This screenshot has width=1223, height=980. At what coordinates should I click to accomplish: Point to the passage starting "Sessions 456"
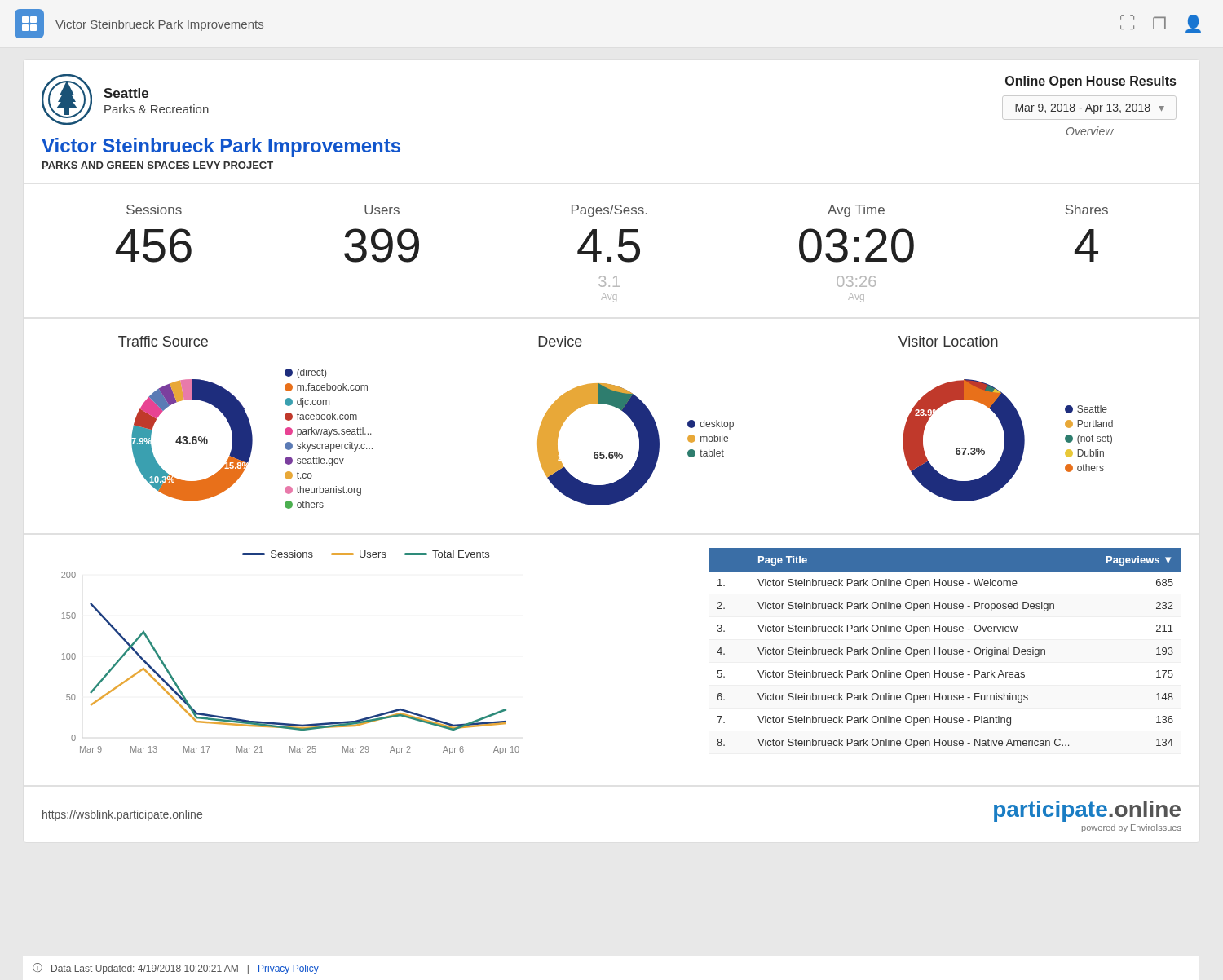(154, 236)
